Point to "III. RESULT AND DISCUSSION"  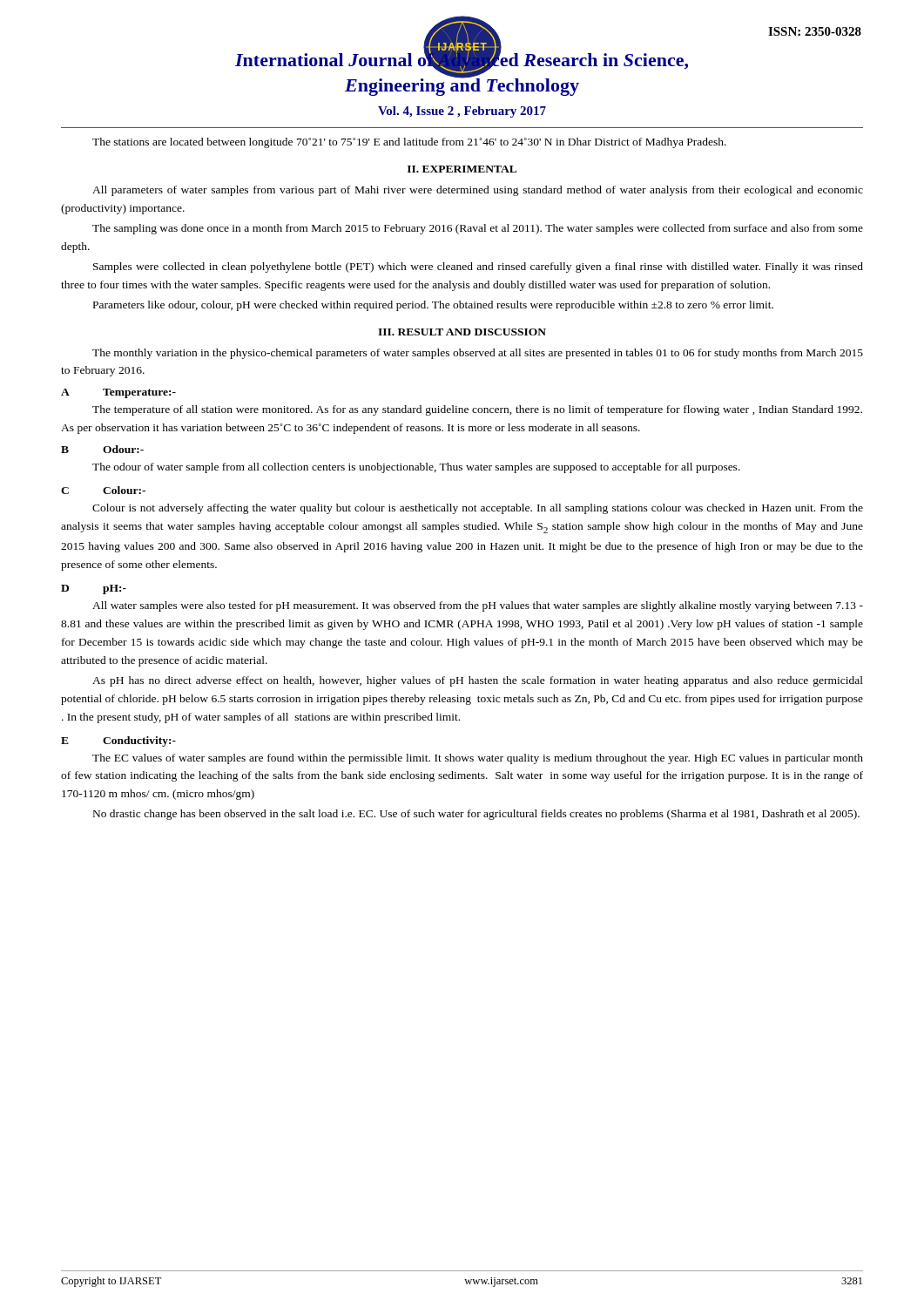[x=462, y=331]
